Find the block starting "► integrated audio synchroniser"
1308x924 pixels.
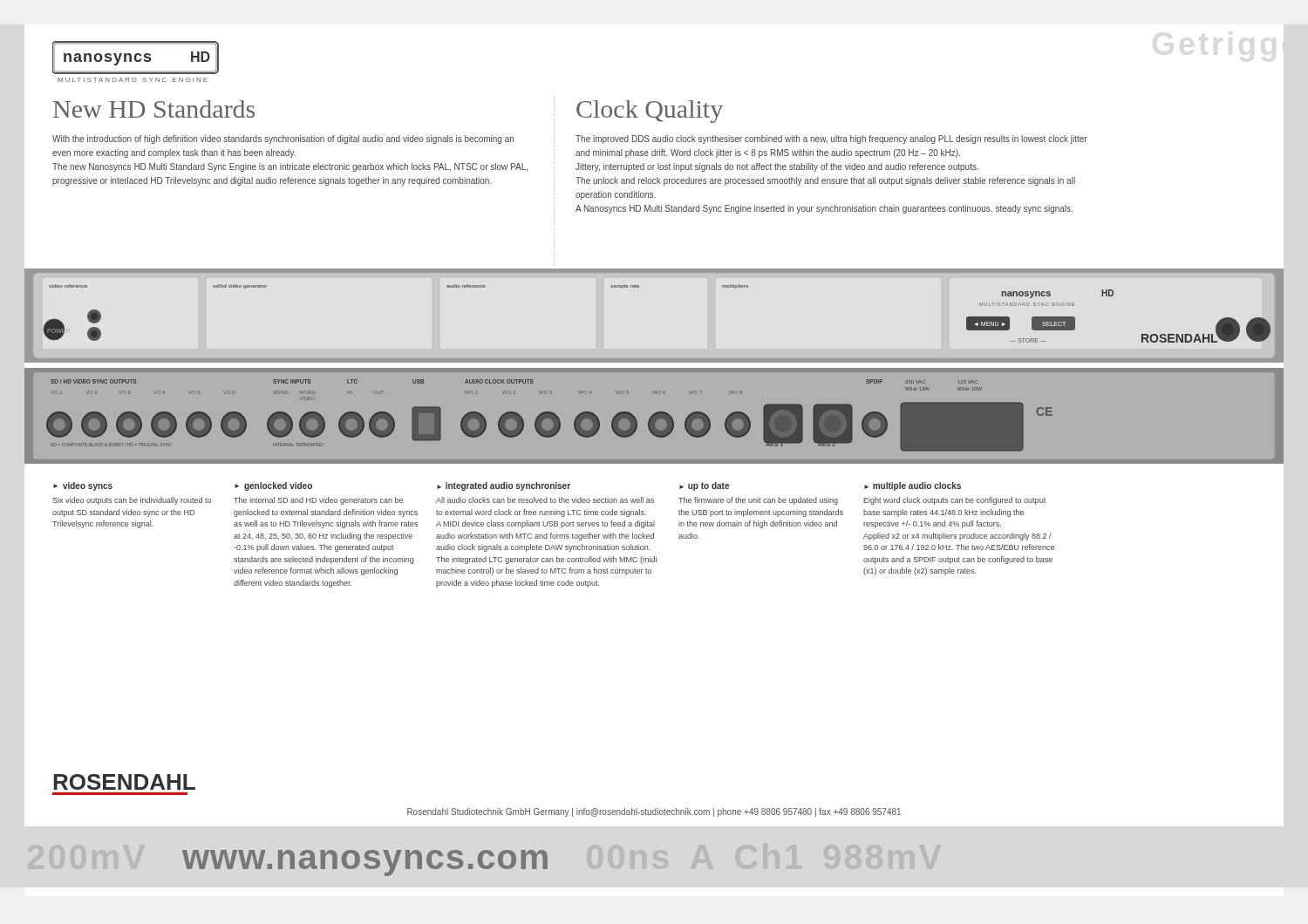(x=503, y=486)
